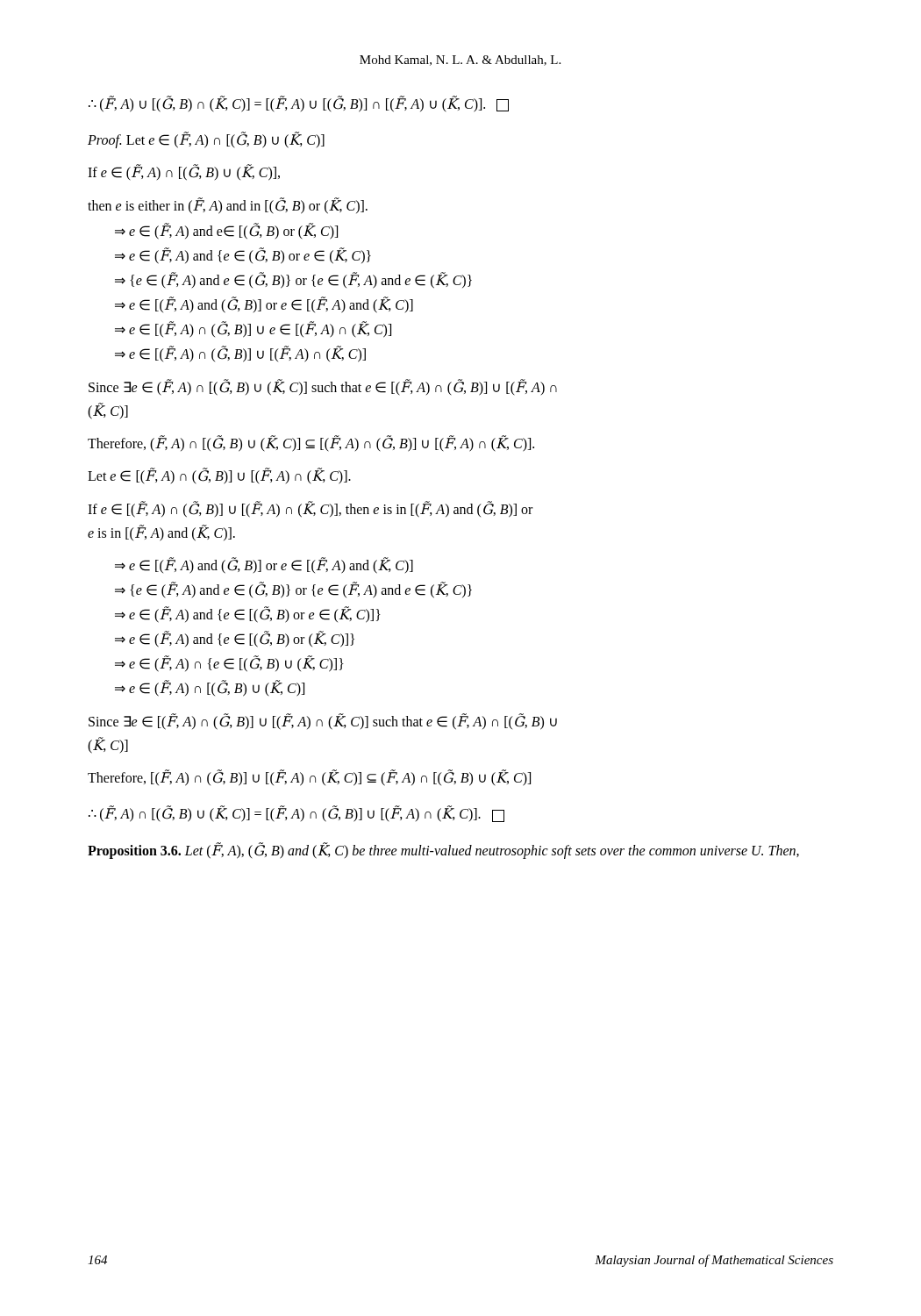The height and width of the screenshot is (1316, 921).
Task: Select the element starting "Proposition 3.6. Let"
Action: pyautogui.click(x=444, y=850)
